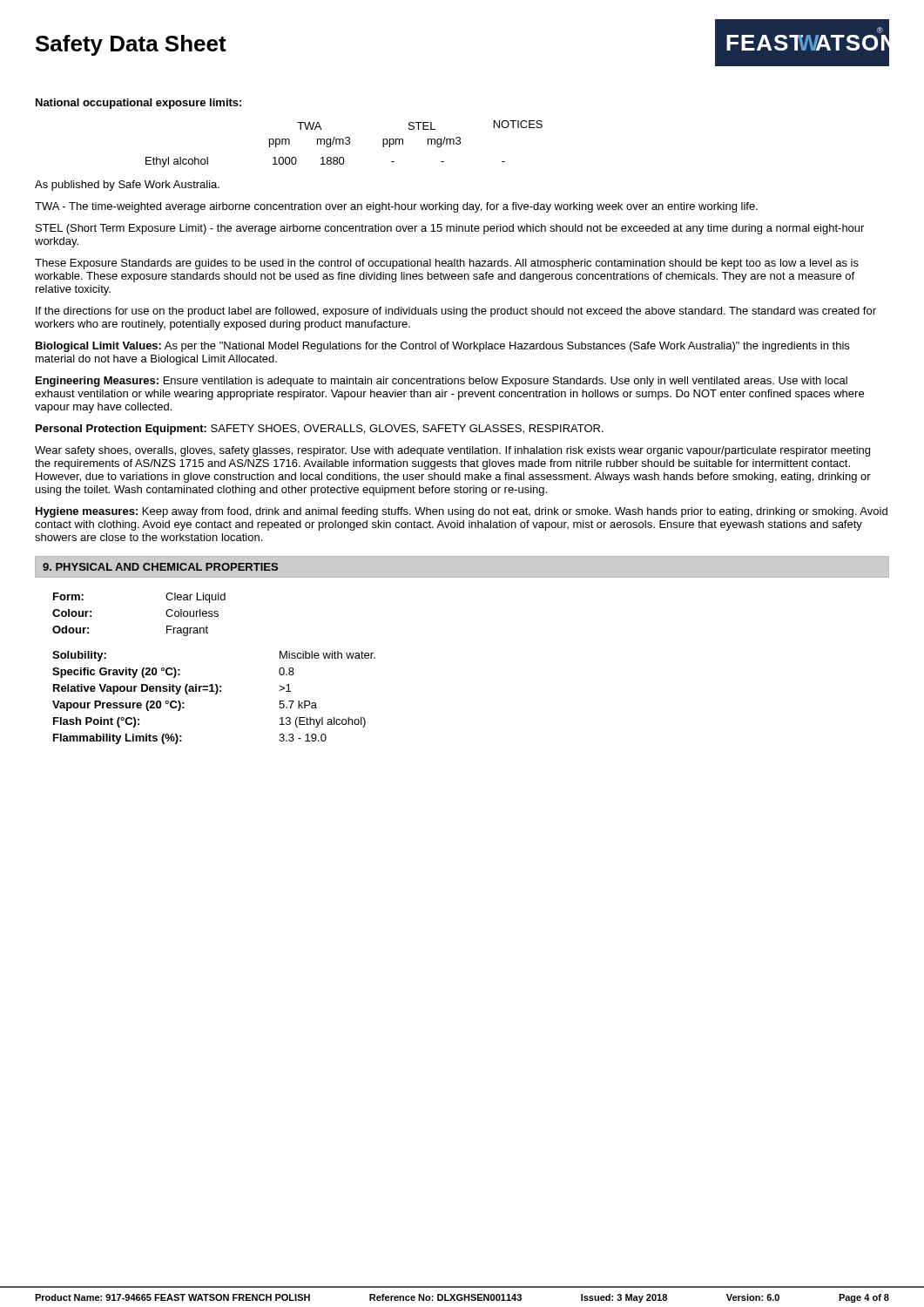Image resolution: width=924 pixels, height=1307 pixels.
Task: Click the passage that begins "These Exposure Standards"
Action: click(x=447, y=276)
